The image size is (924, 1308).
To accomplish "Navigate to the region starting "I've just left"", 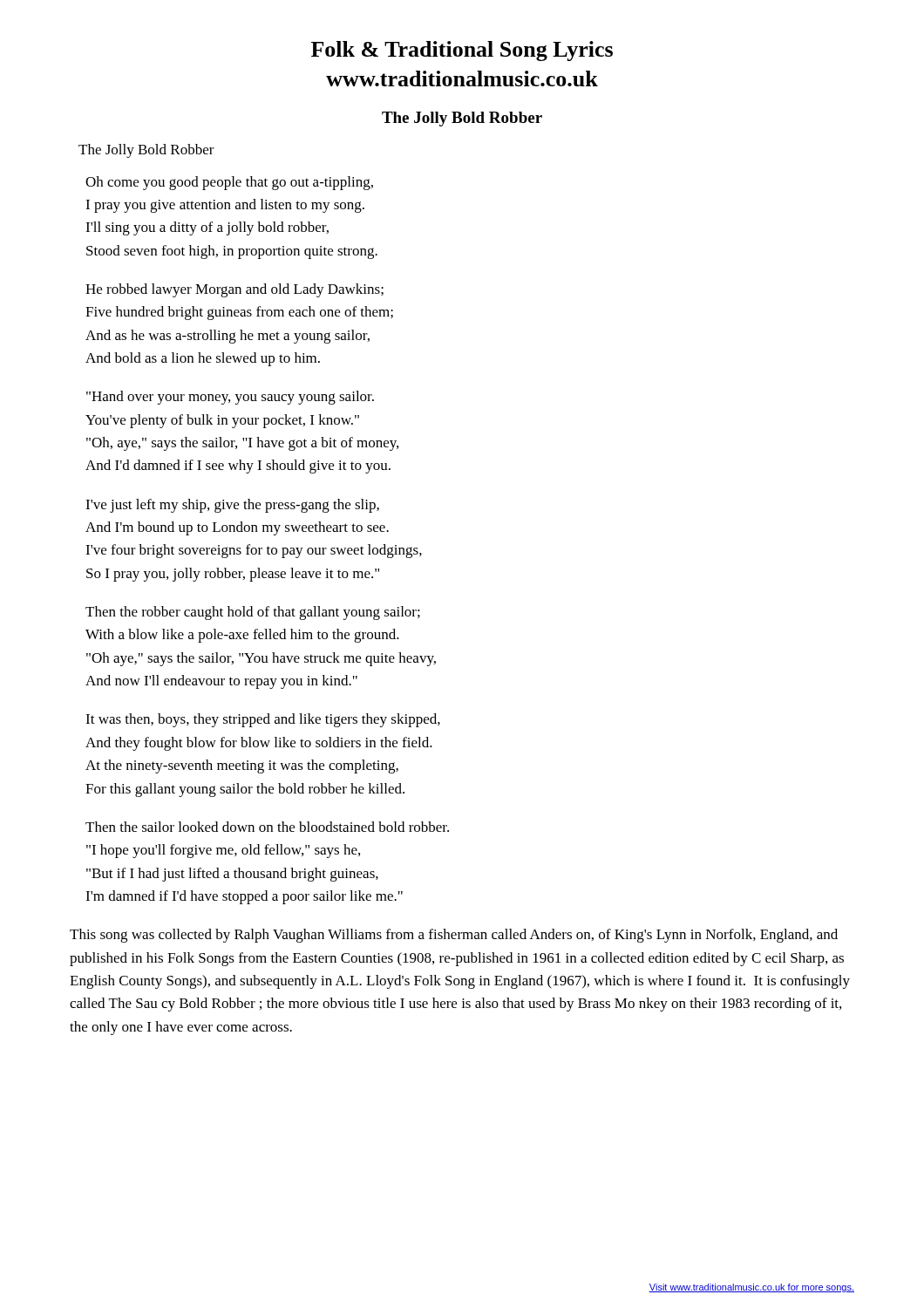I will pos(232,506).
